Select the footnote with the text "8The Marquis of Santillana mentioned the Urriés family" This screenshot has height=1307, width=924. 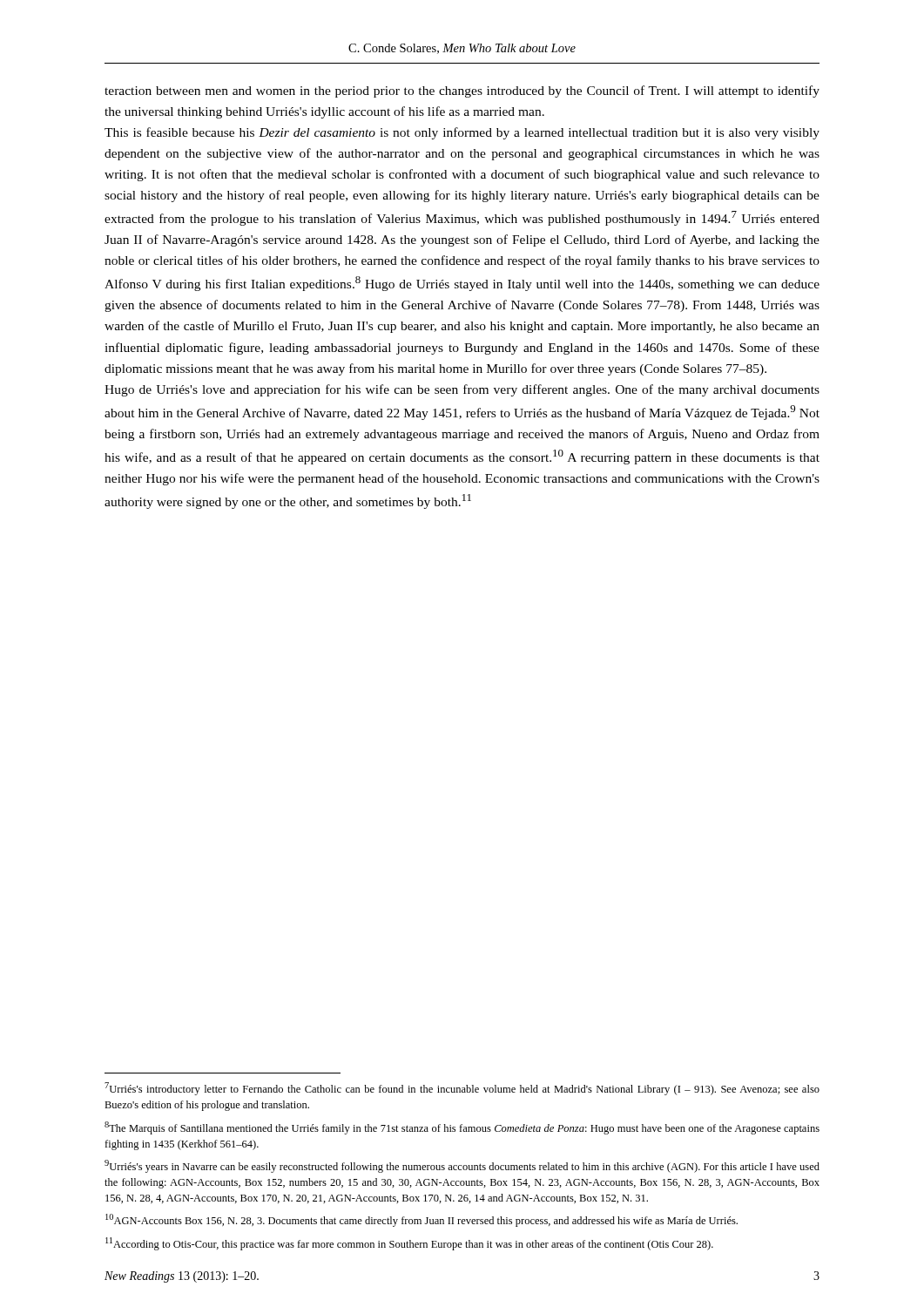pyautogui.click(x=462, y=1135)
